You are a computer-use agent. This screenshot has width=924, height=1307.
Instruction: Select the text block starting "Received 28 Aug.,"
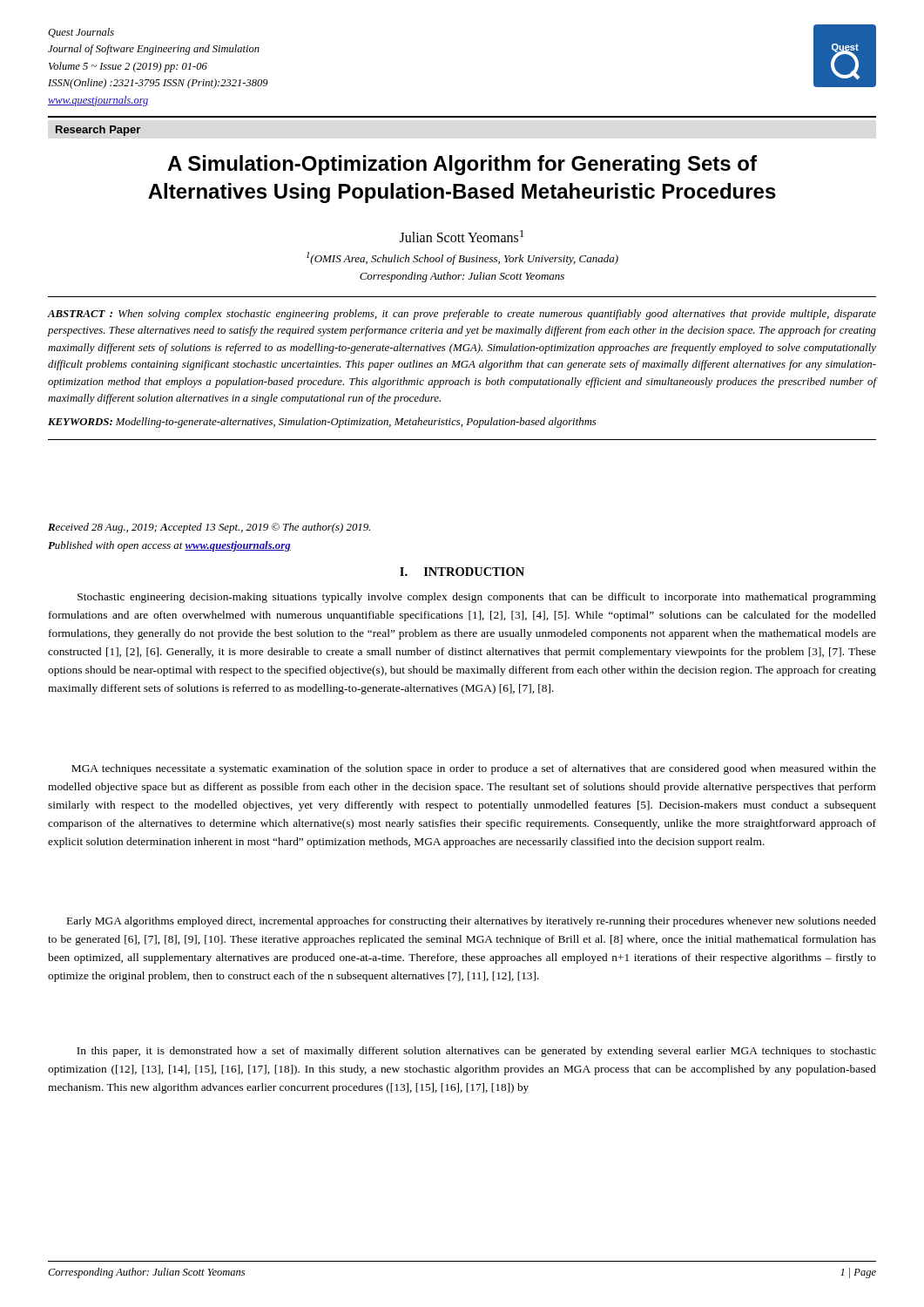210,536
